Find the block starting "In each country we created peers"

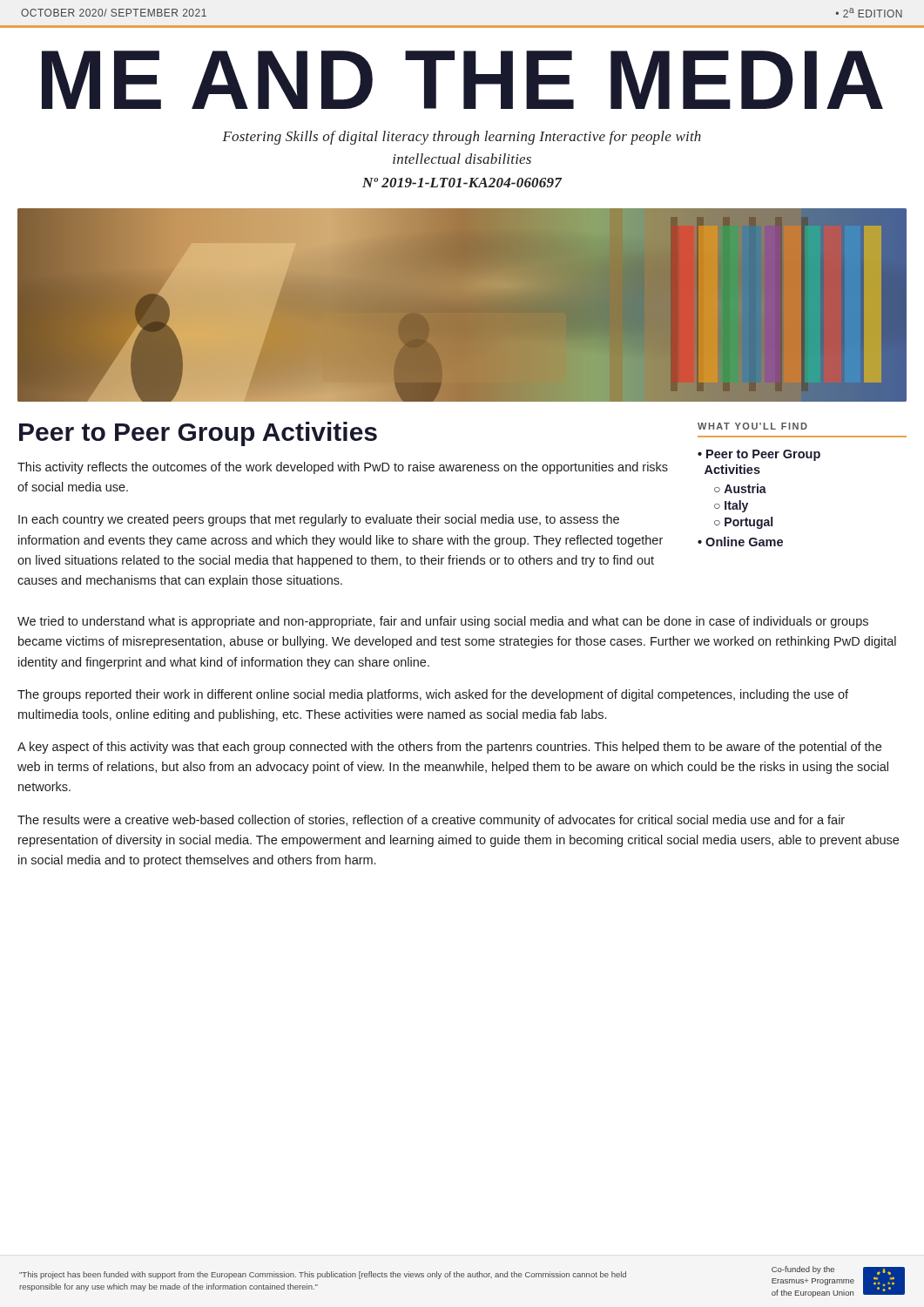(340, 550)
